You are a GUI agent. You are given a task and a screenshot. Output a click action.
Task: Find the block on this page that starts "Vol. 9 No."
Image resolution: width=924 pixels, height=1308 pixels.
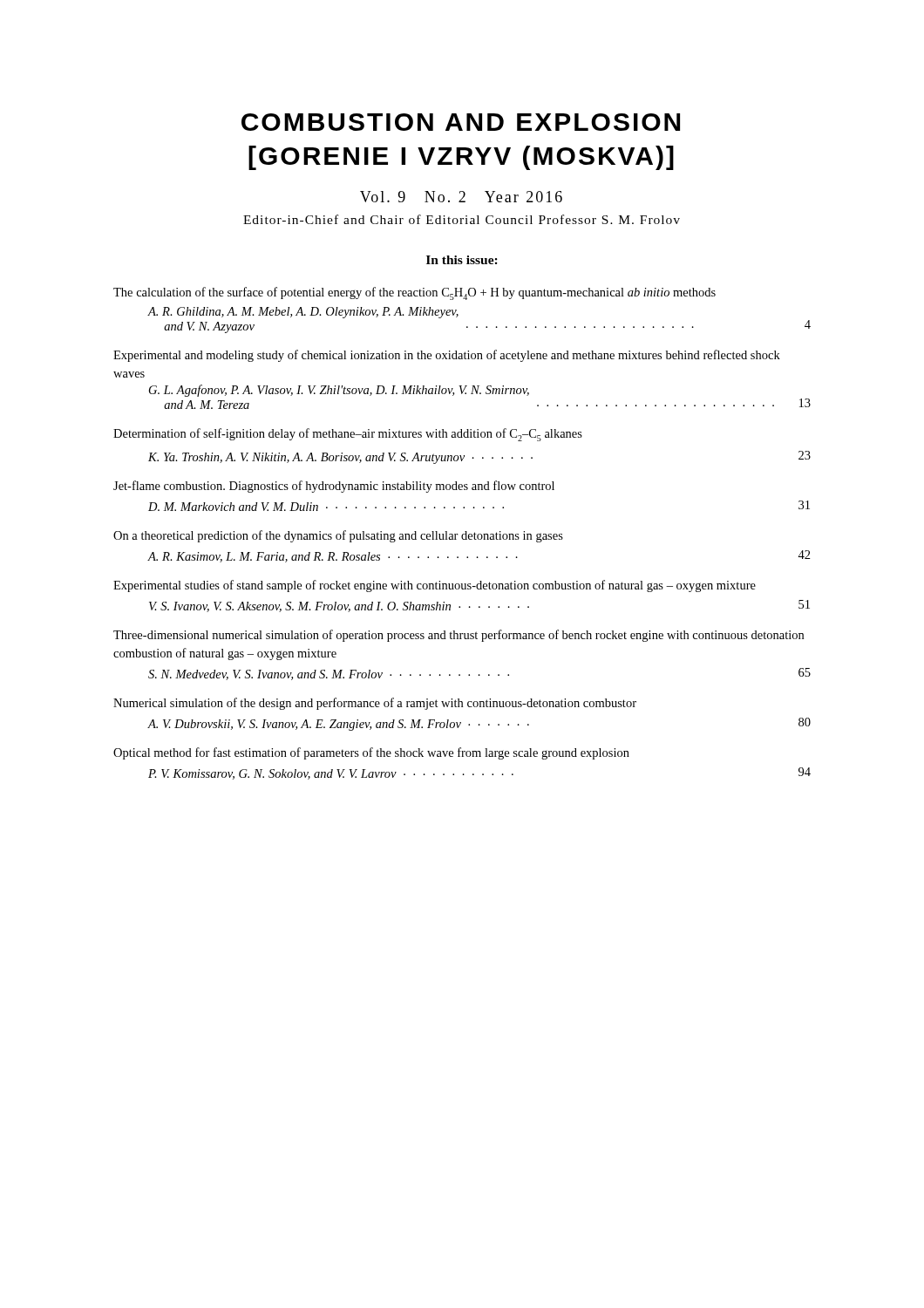462,197
